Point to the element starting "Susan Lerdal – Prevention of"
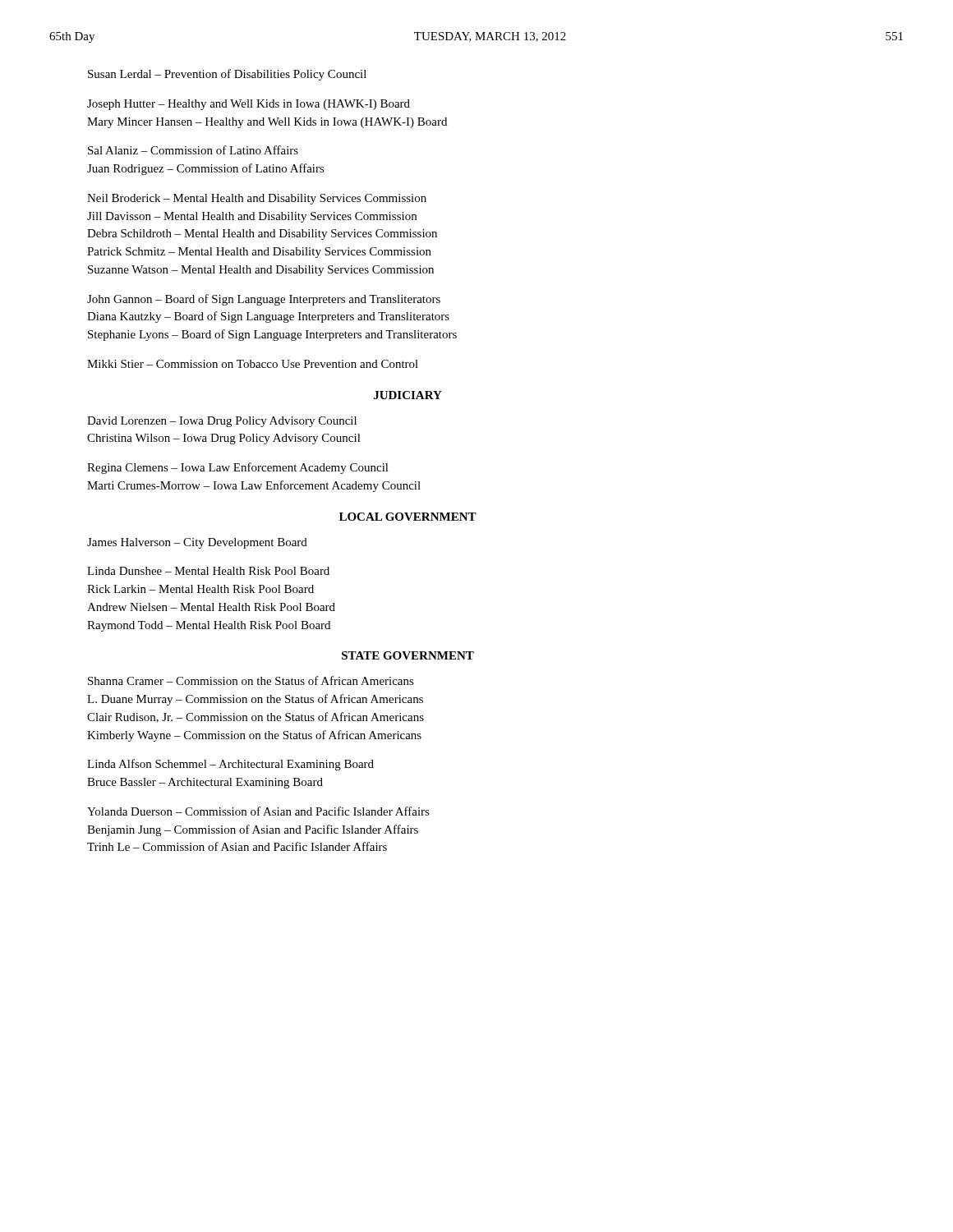Image resolution: width=953 pixels, height=1232 pixels. tap(227, 74)
